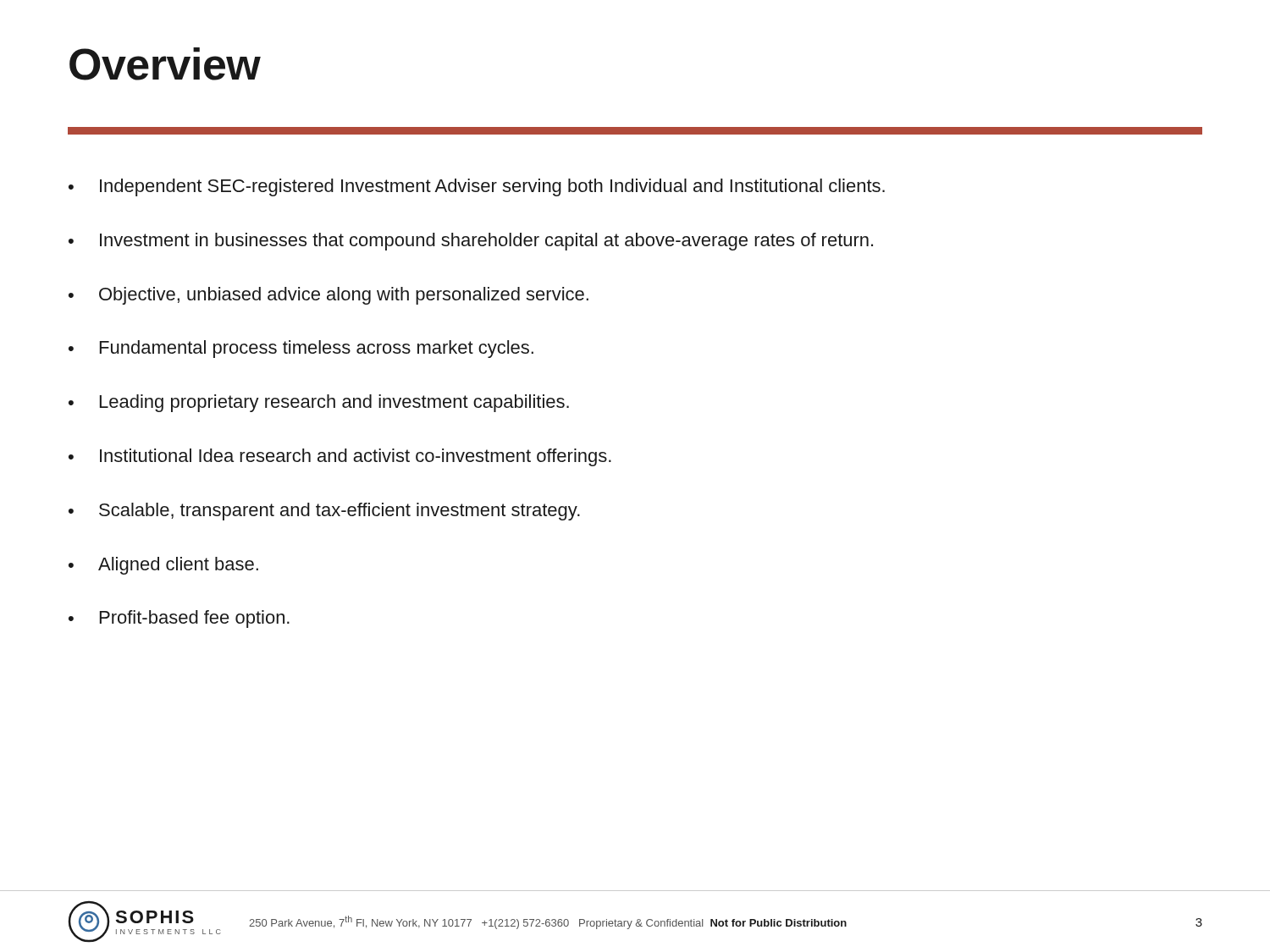Point to the text starting "• Scalable, transparent and"

pyautogui.click(x=324, y=512)
